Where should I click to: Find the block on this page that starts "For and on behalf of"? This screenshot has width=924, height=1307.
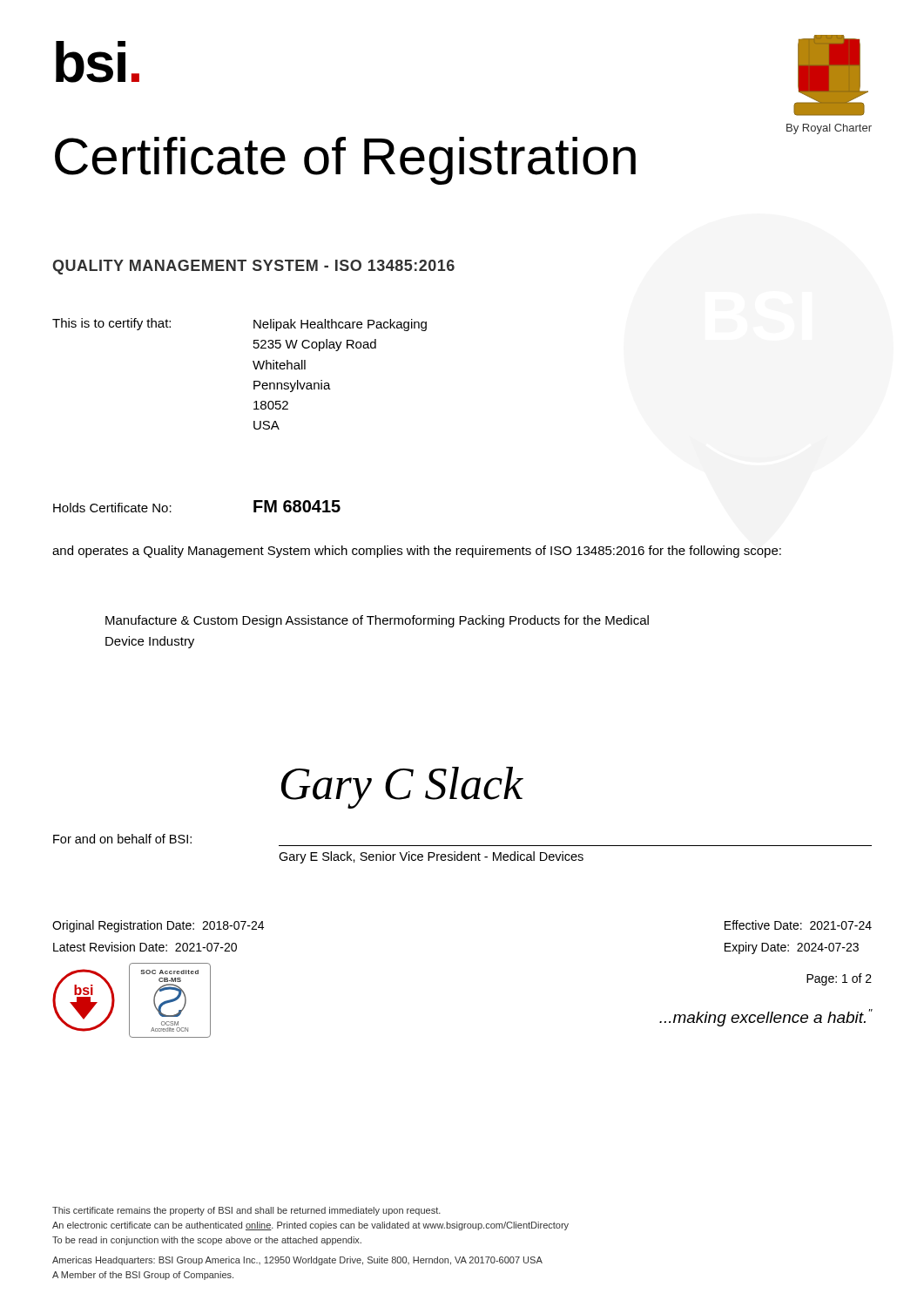click(122, 839)
